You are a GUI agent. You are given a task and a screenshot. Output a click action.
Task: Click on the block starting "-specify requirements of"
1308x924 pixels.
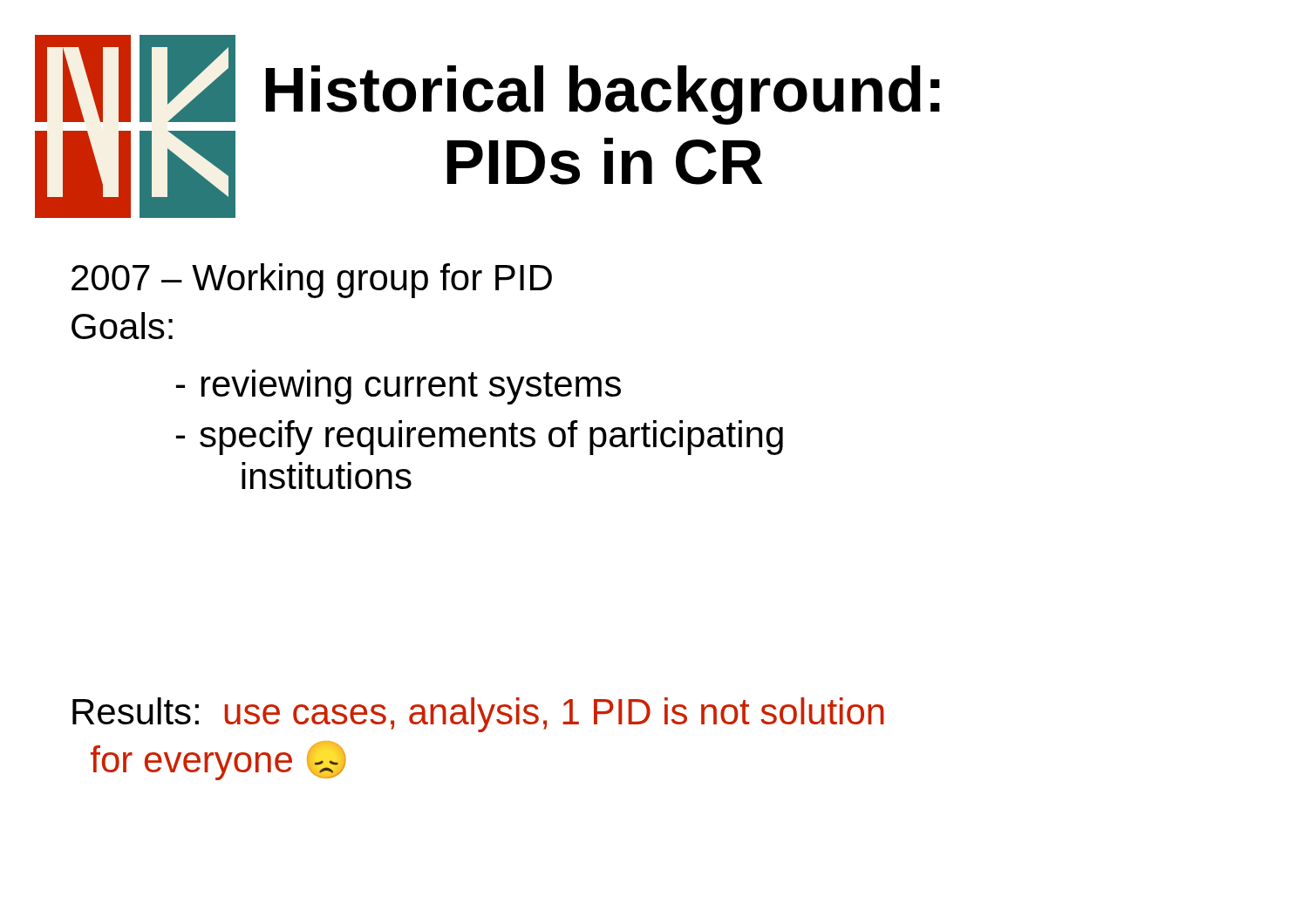[480, 456]
